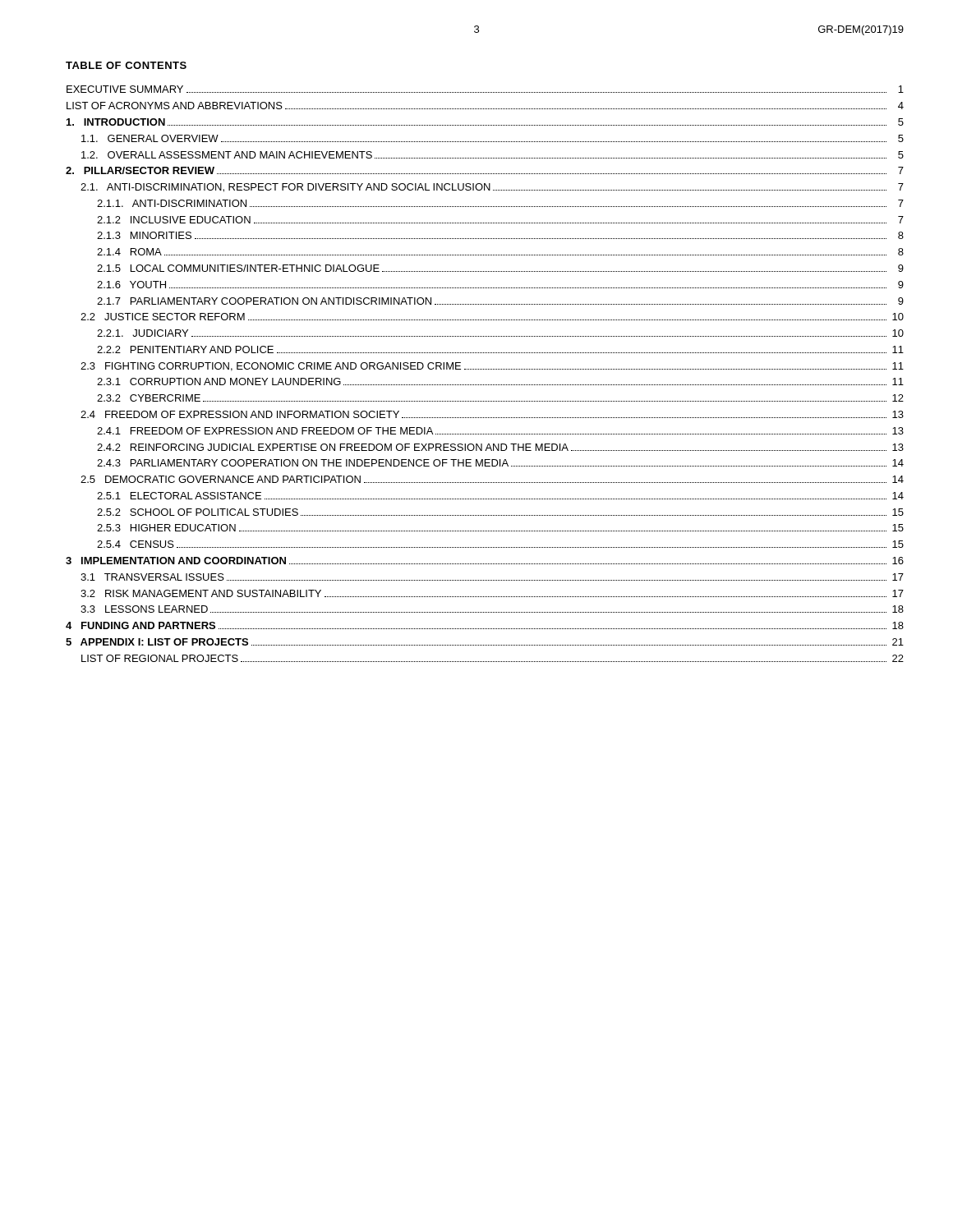The width and height of the screenshot is (953, 1232).
Task: Click on the text block starting "2.1.3 MINORITIES 8"
Action: coord(485,236)
